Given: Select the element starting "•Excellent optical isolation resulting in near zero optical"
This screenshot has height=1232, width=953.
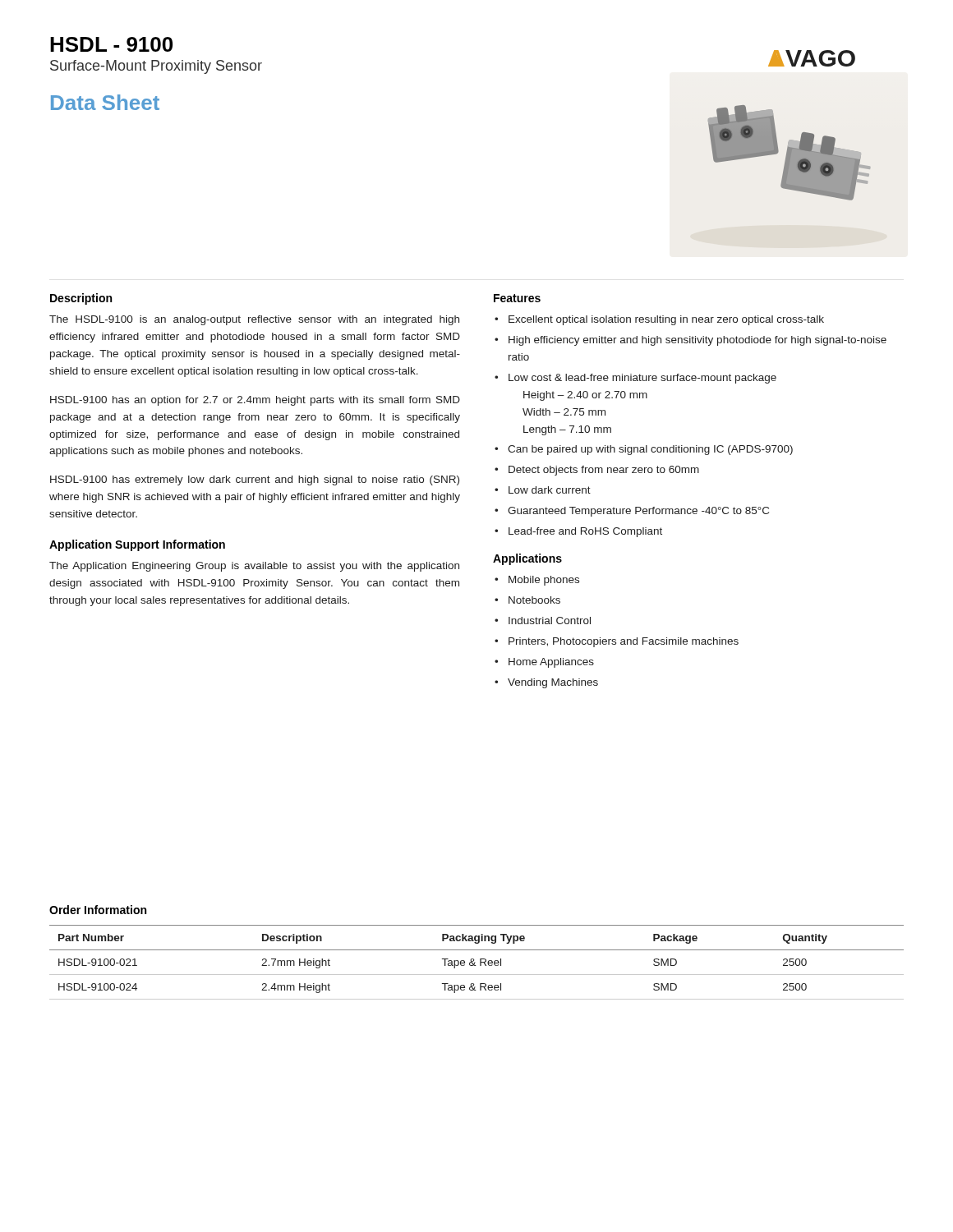Looking at the screenshot, I should [659, 320].
